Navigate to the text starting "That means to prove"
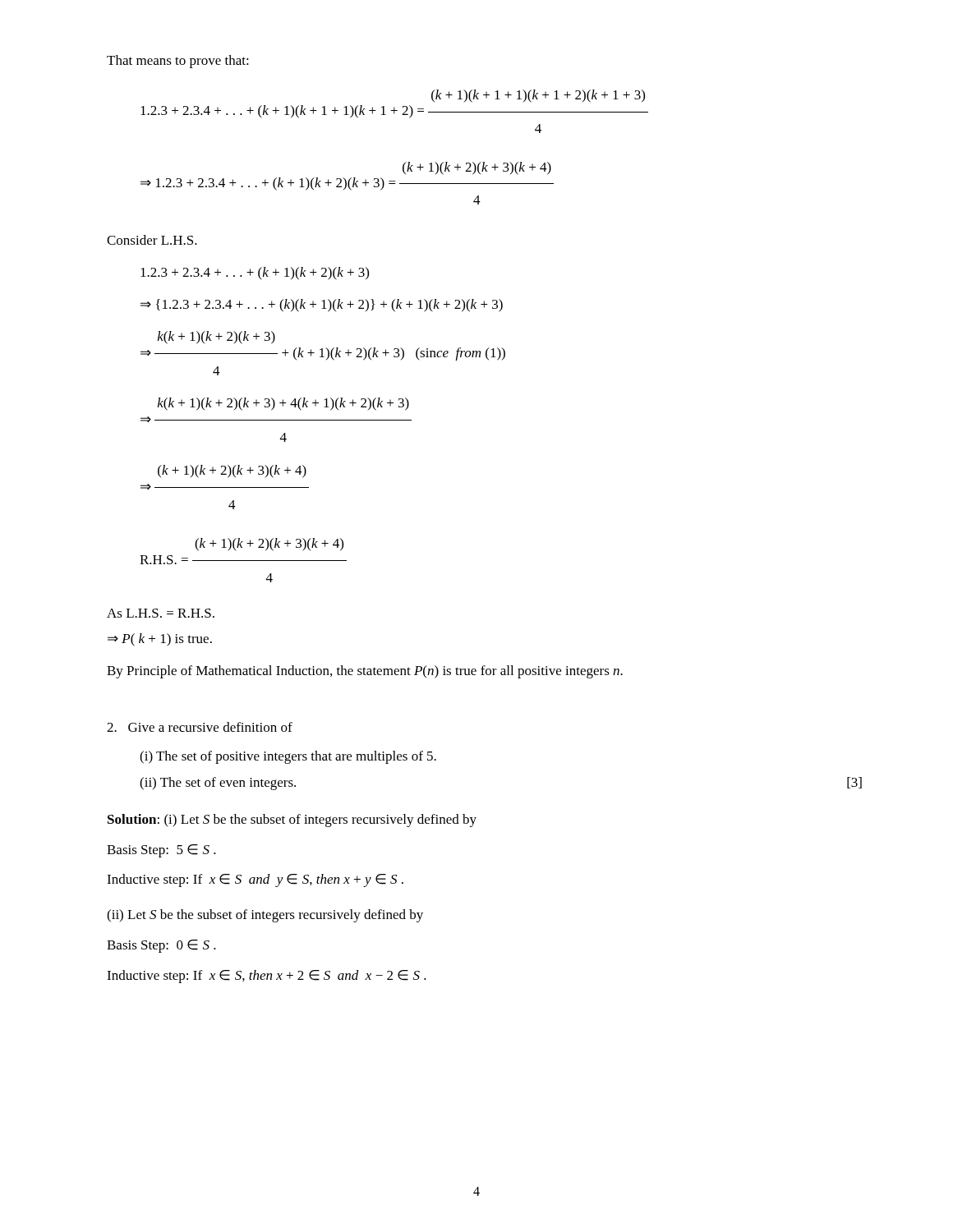The width and height of the screenshot is (953, 1232). click(x=178, y=60)
